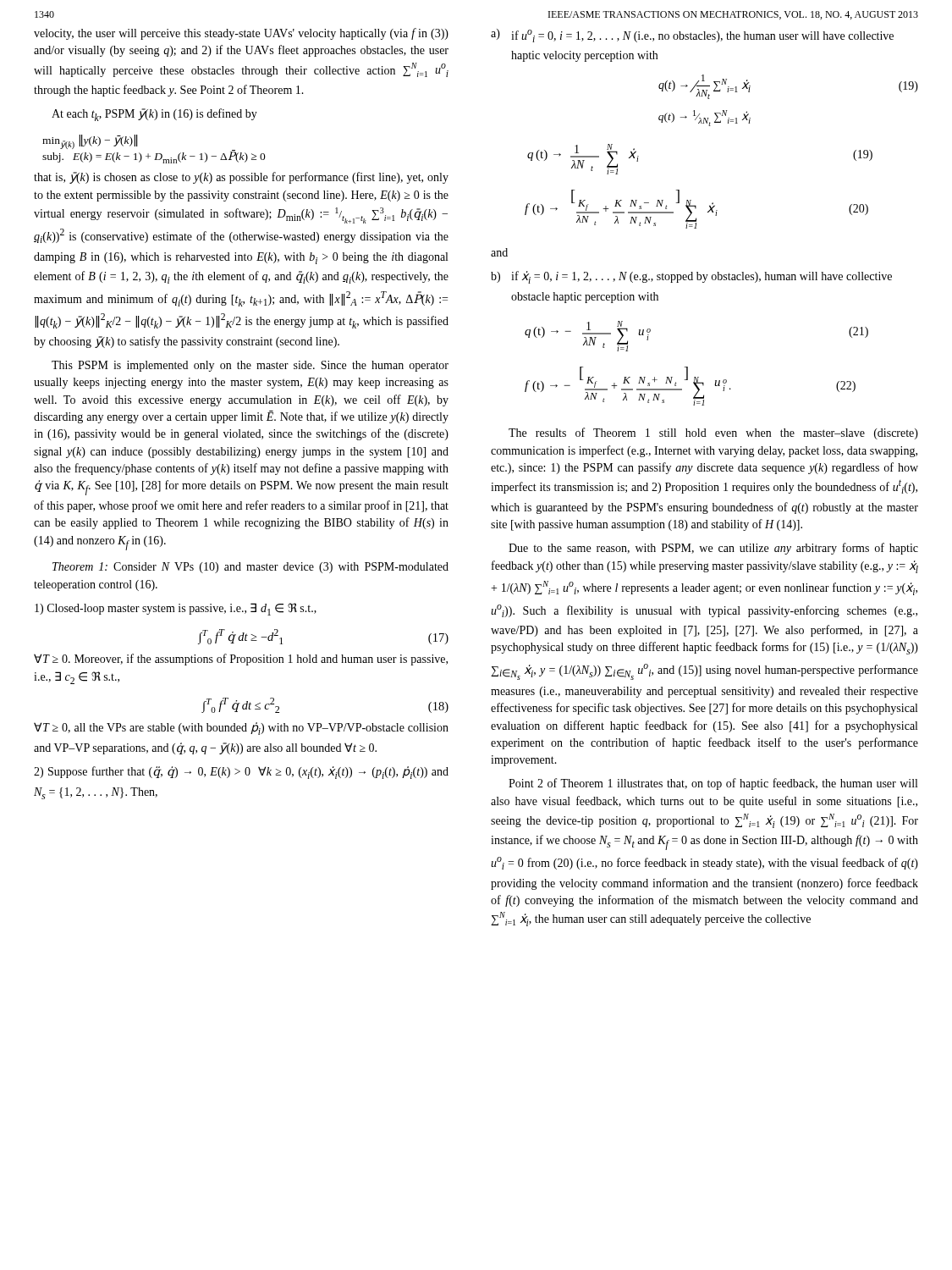Click on the list item with the text "a) if uoi = 0,"
Image resolution: width=952 pixels, height=1270 pixels.
pos(704,45)
